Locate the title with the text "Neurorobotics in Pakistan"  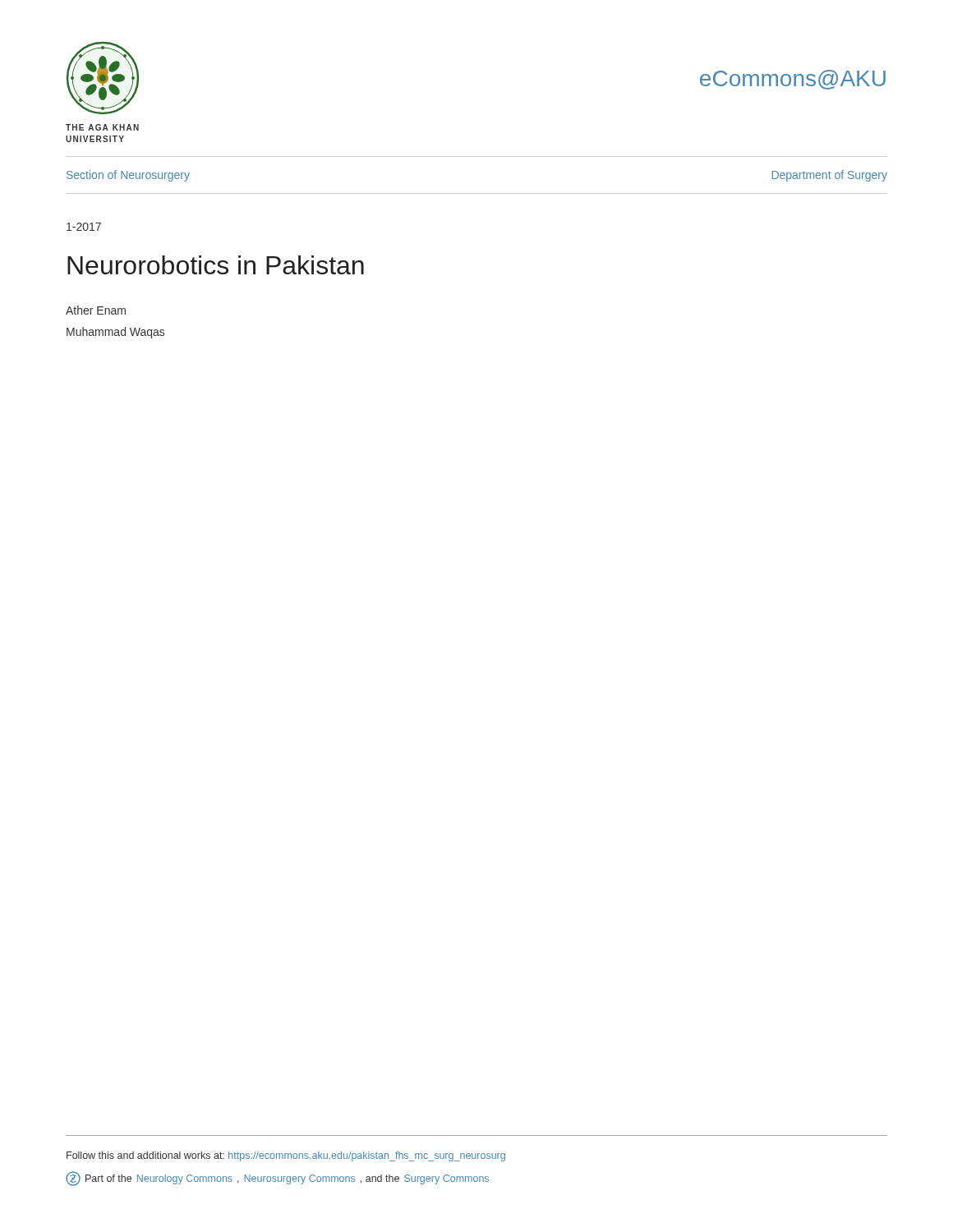click(216, 265)
